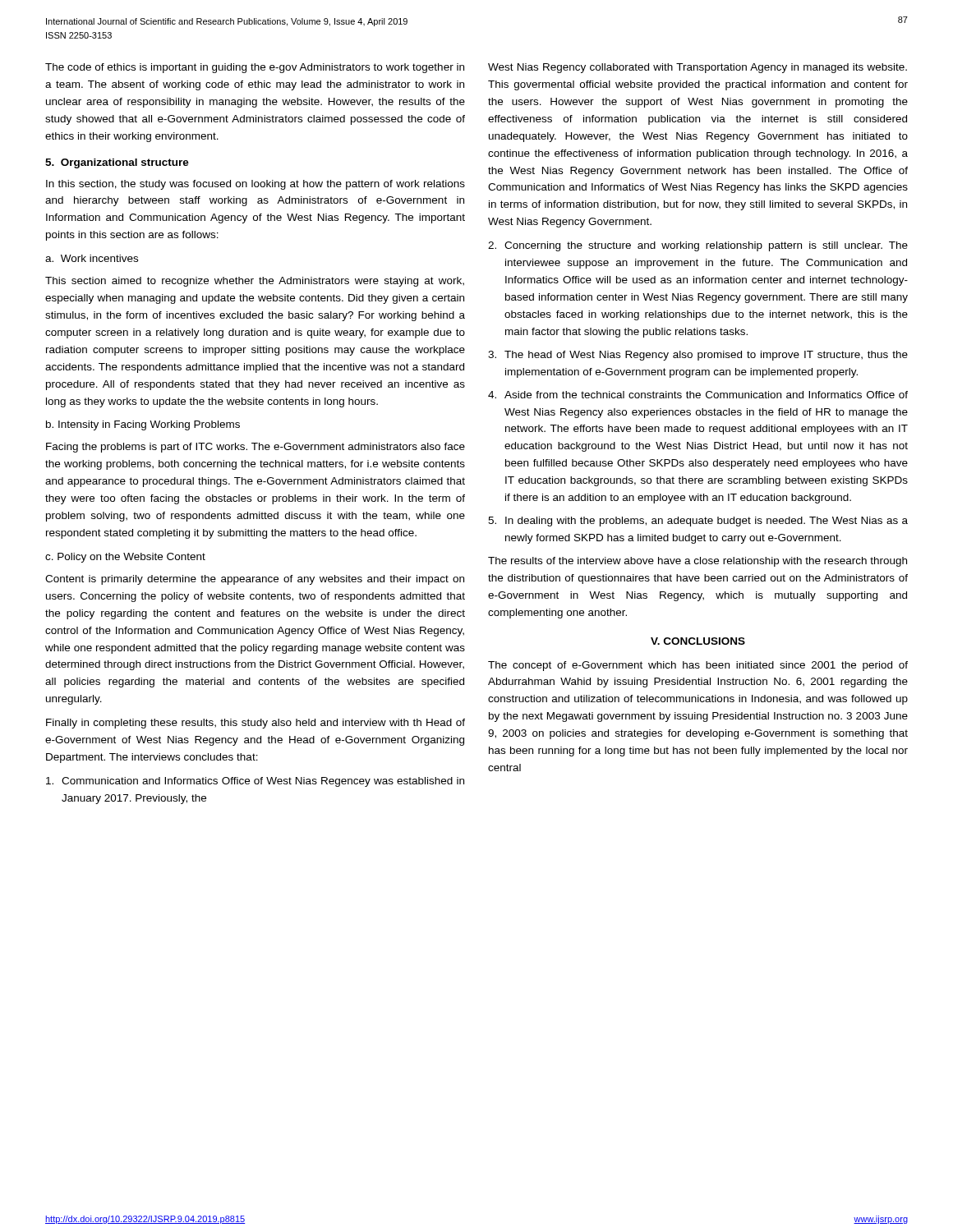Screen dimensions: 1232x953
Task: Point to the text starting "a. Work incentives"
Action: [92, 258]
